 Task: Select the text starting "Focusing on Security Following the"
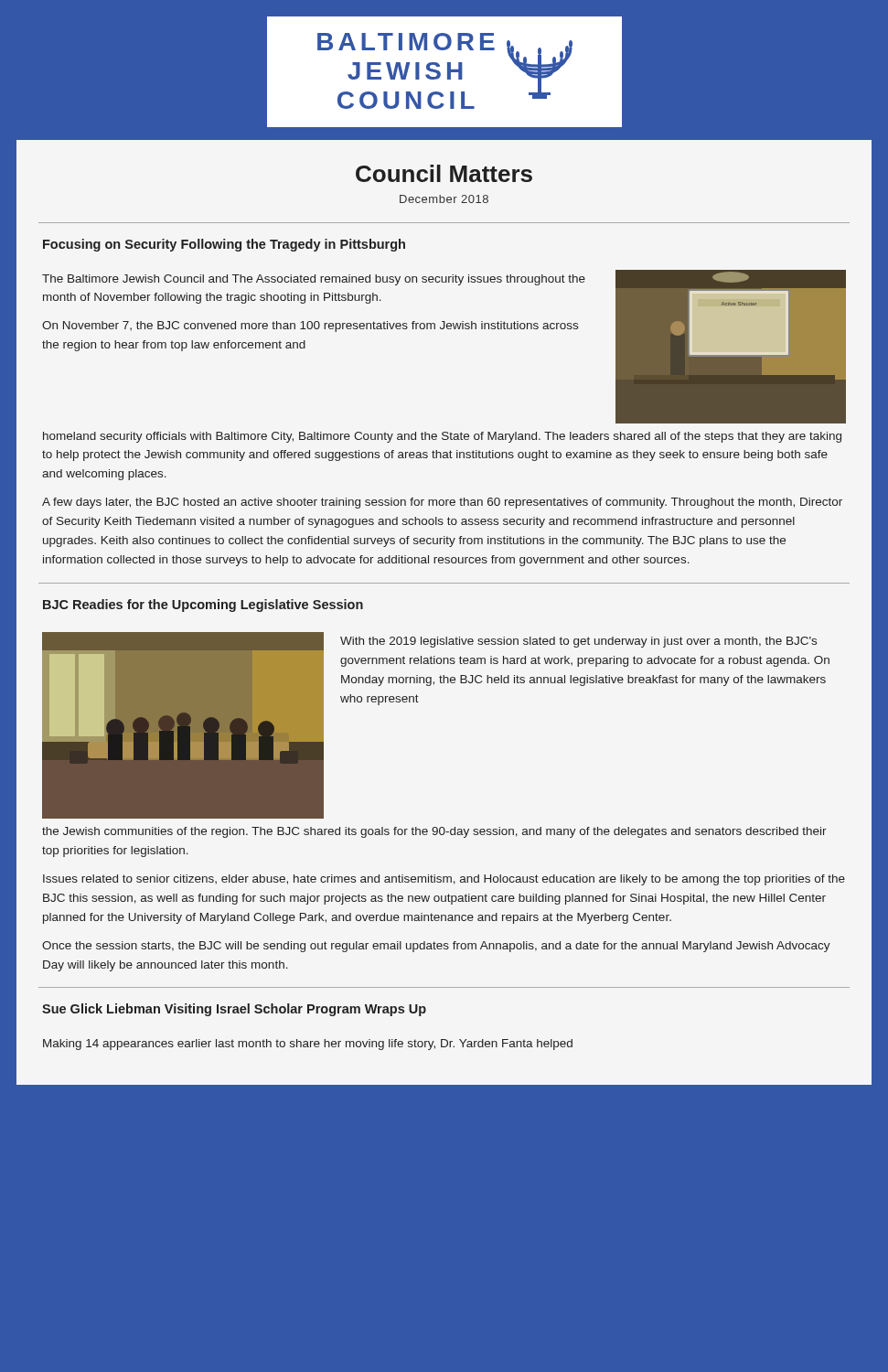(x=224, y=244)
